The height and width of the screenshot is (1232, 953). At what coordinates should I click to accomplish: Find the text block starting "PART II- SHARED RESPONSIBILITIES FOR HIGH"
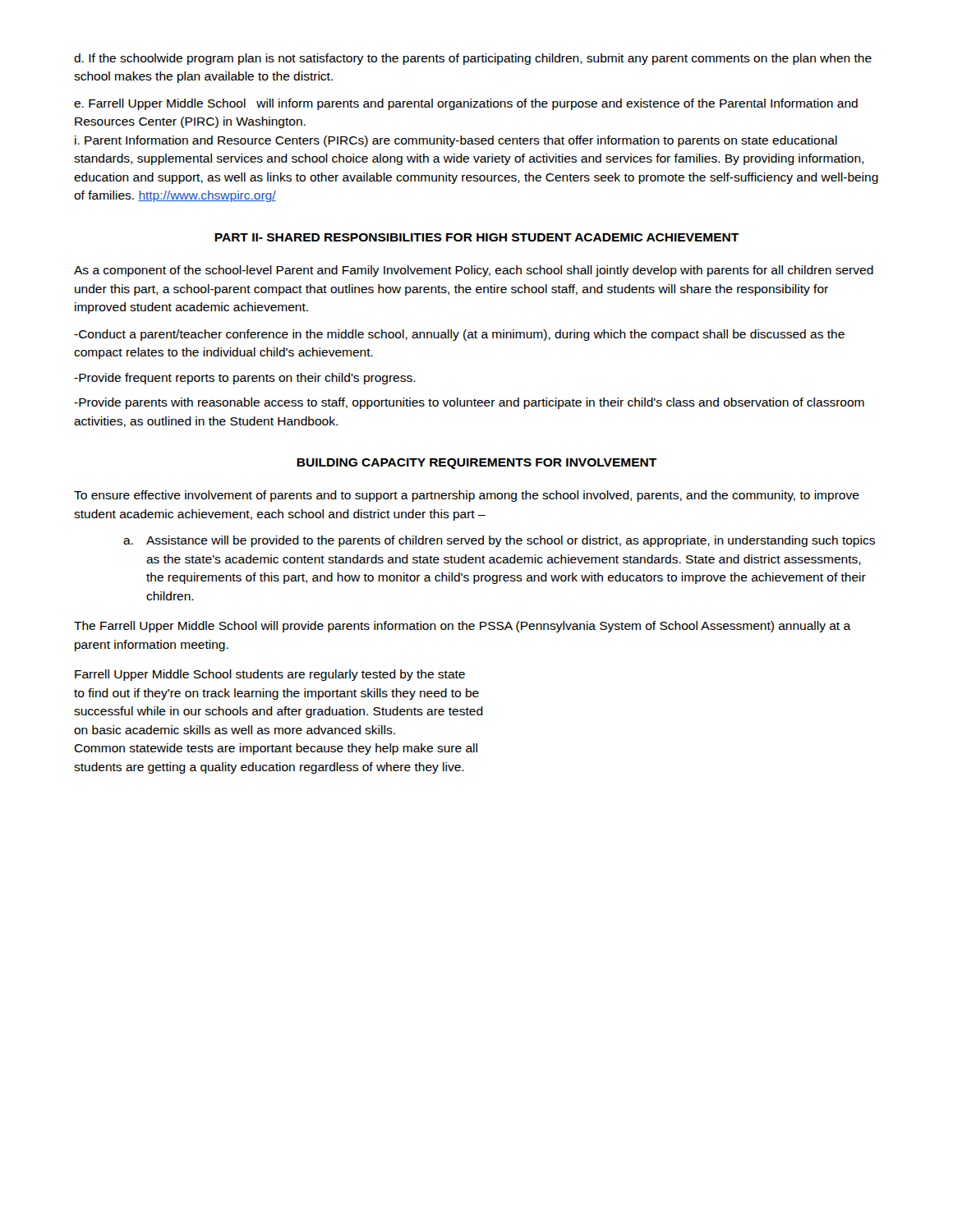476,237
